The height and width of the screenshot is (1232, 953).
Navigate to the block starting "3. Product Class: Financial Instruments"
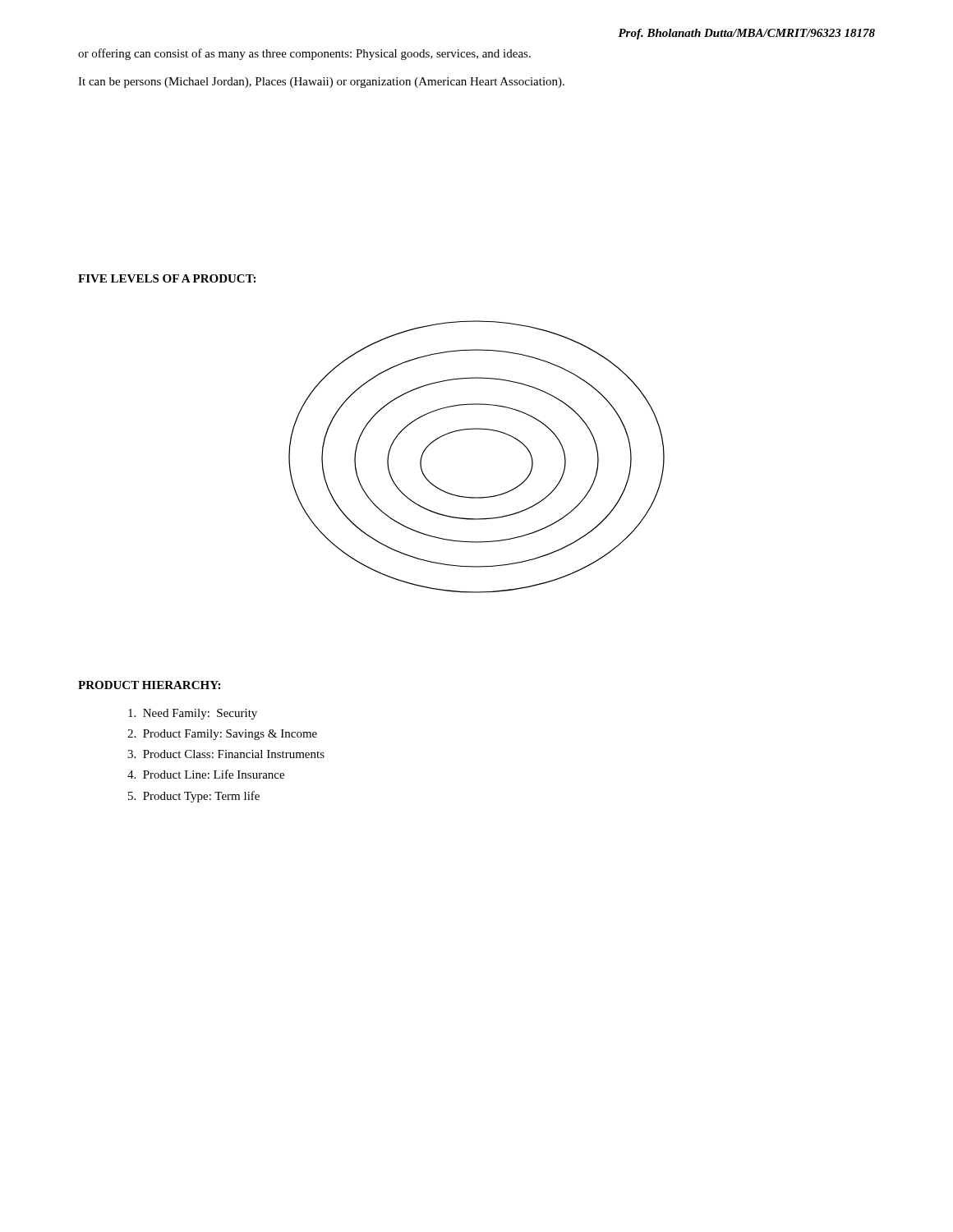pyautogui.click(x=226, y=754)
